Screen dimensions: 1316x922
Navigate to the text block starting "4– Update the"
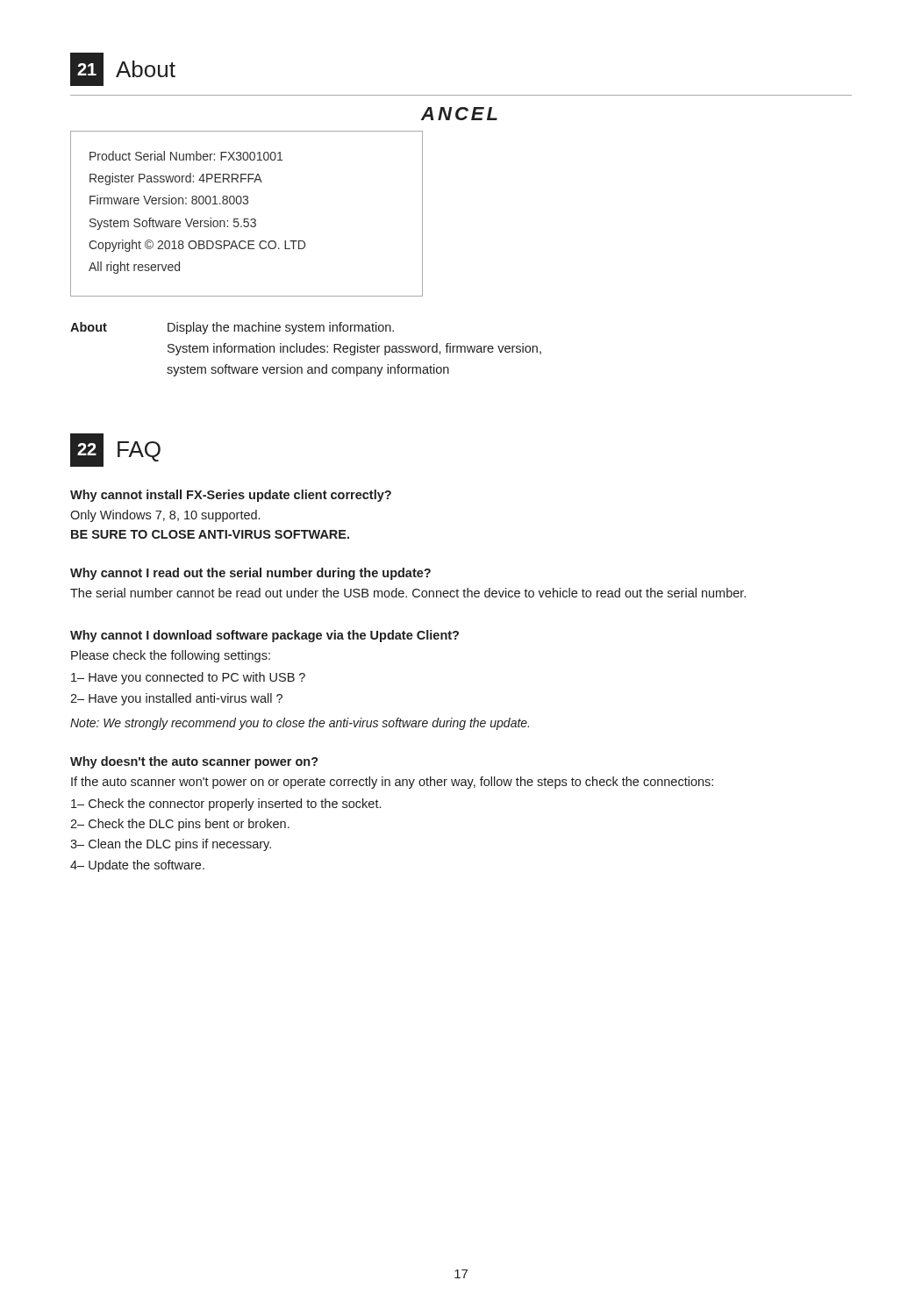pos(138,865)
